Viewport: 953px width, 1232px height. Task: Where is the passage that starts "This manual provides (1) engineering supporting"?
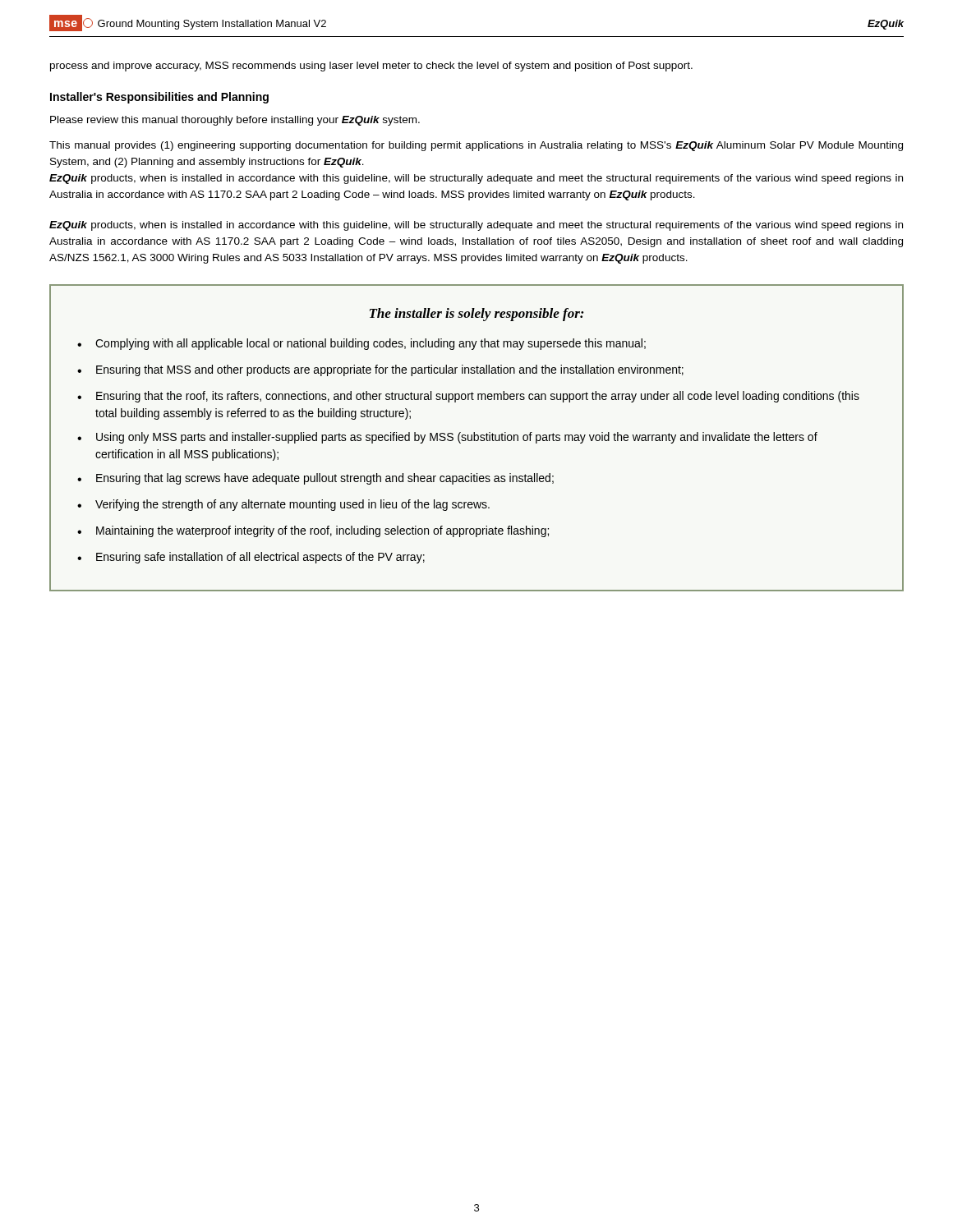pyautogui.click(x=476, y=169)
